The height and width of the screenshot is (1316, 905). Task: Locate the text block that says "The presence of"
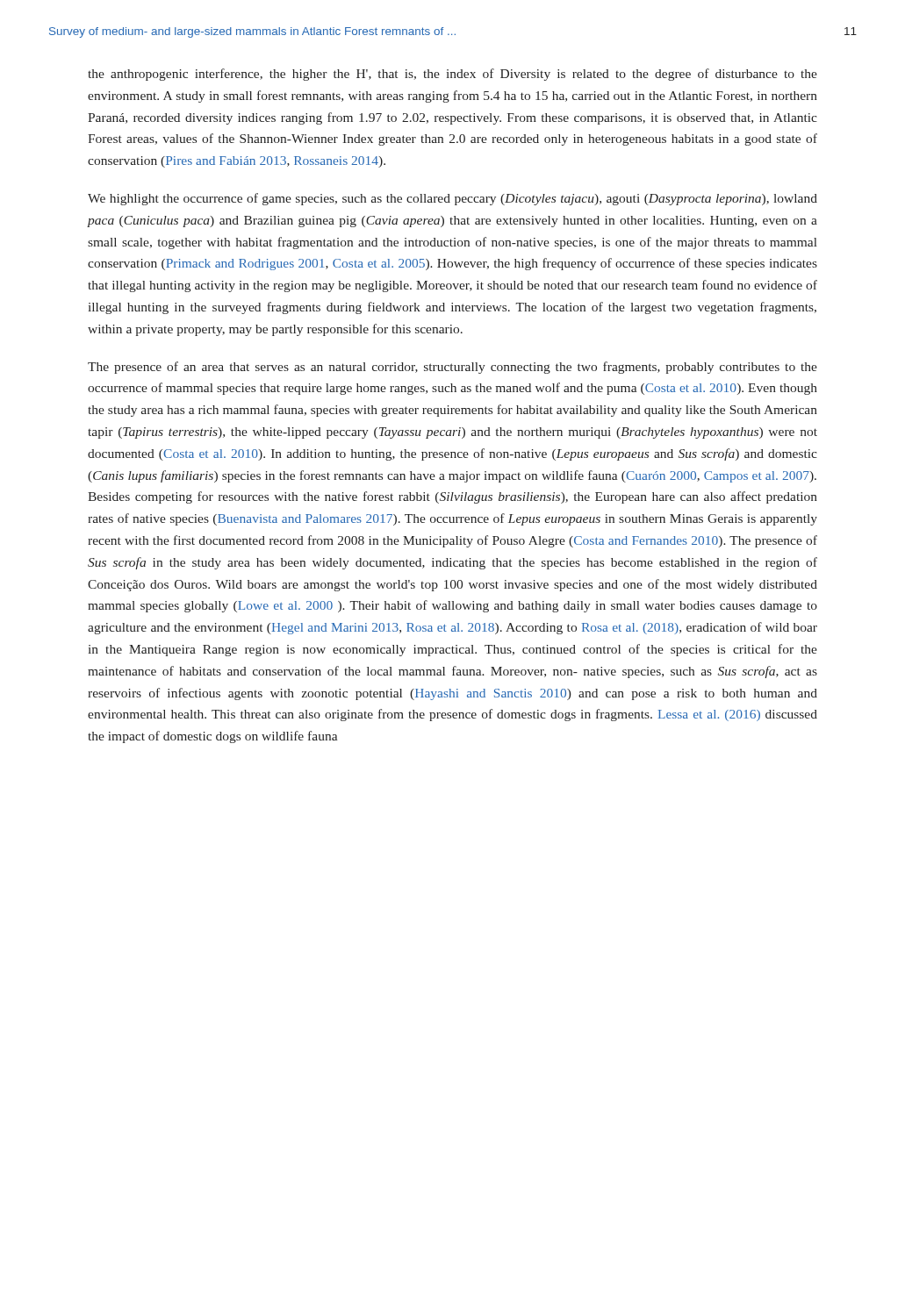click(452, 551)
